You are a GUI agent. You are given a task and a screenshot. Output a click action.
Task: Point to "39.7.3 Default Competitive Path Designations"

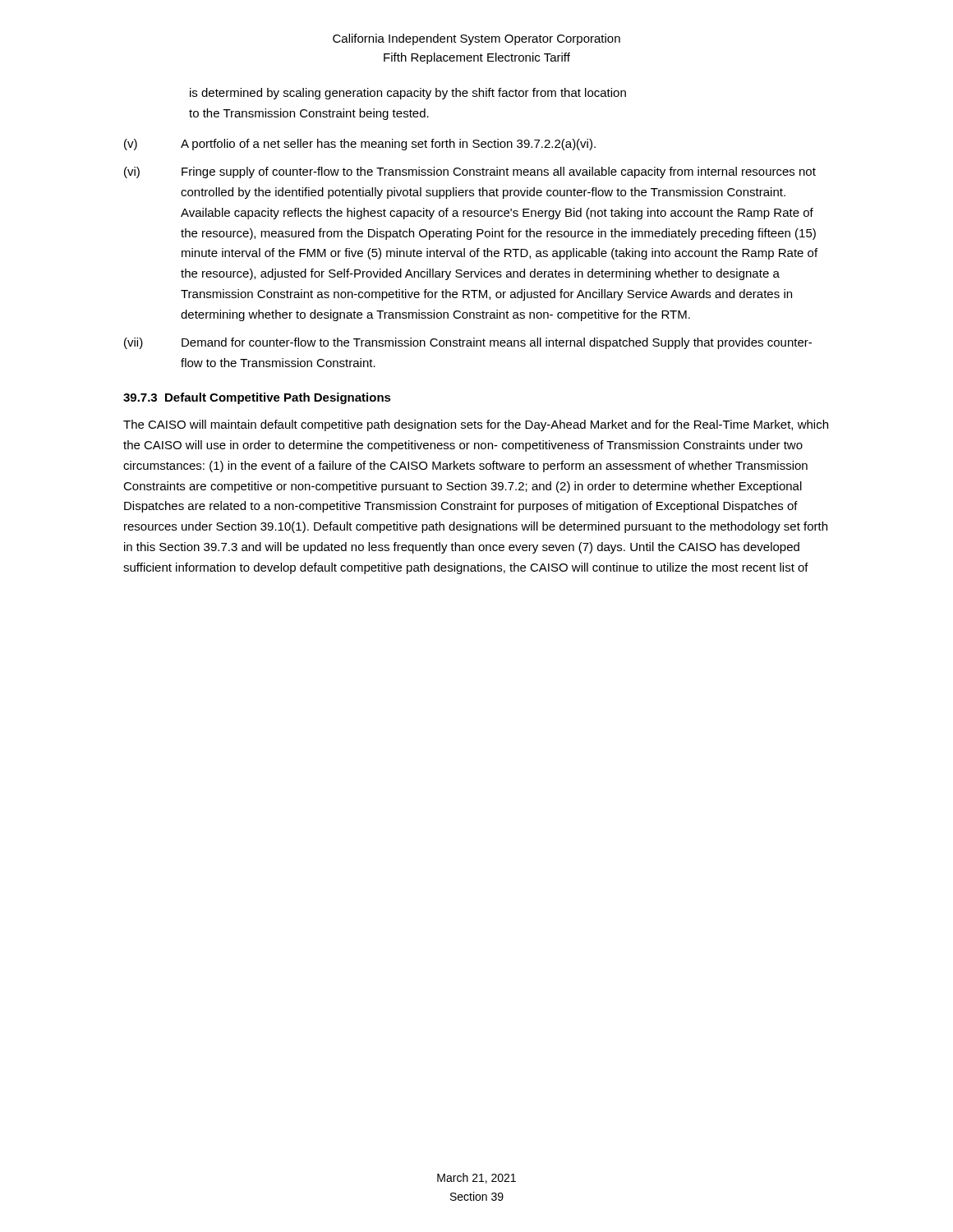[257, 397]
